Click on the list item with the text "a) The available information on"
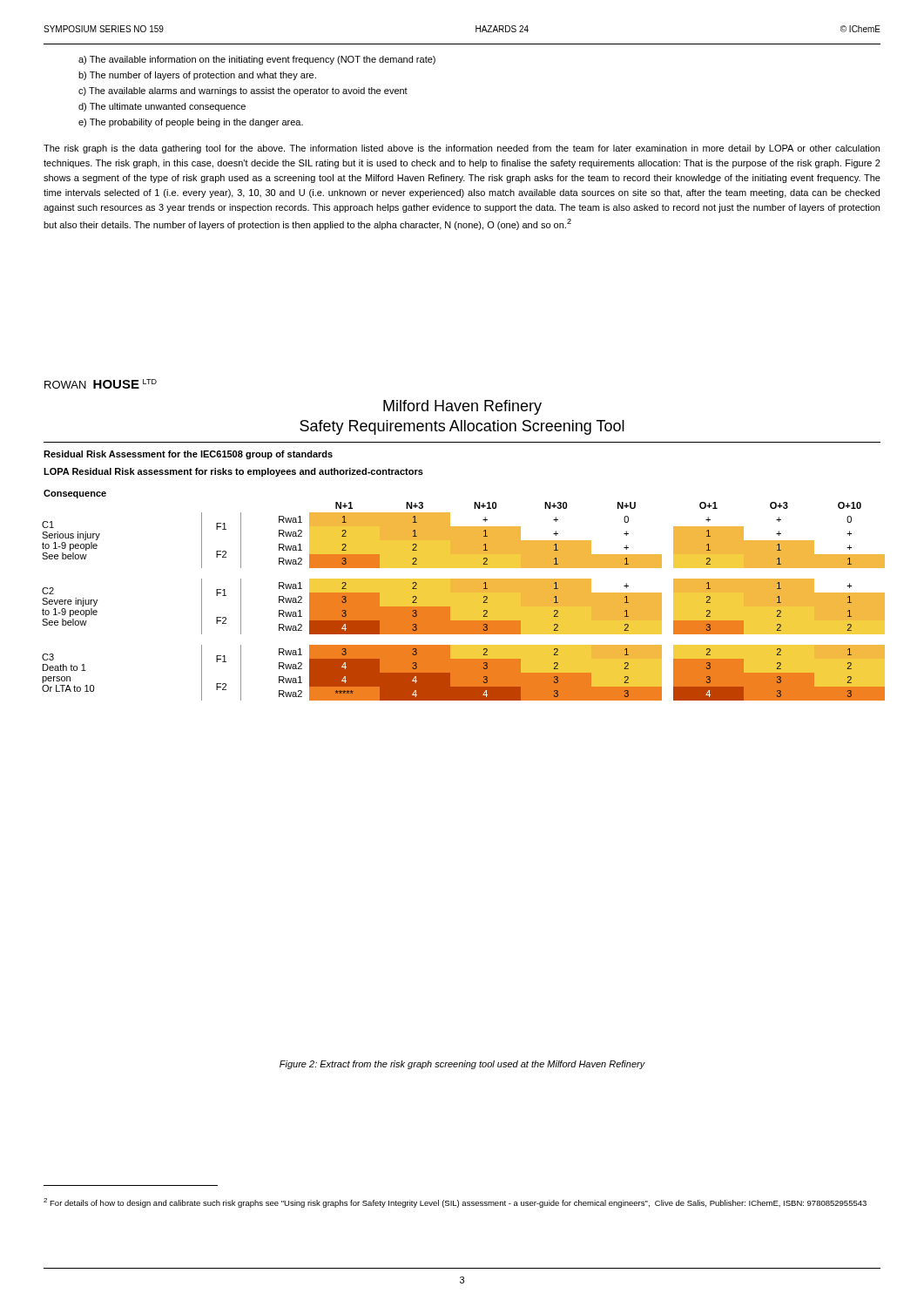This screenshot has width=924, height=1307. [x=257, y=59]
